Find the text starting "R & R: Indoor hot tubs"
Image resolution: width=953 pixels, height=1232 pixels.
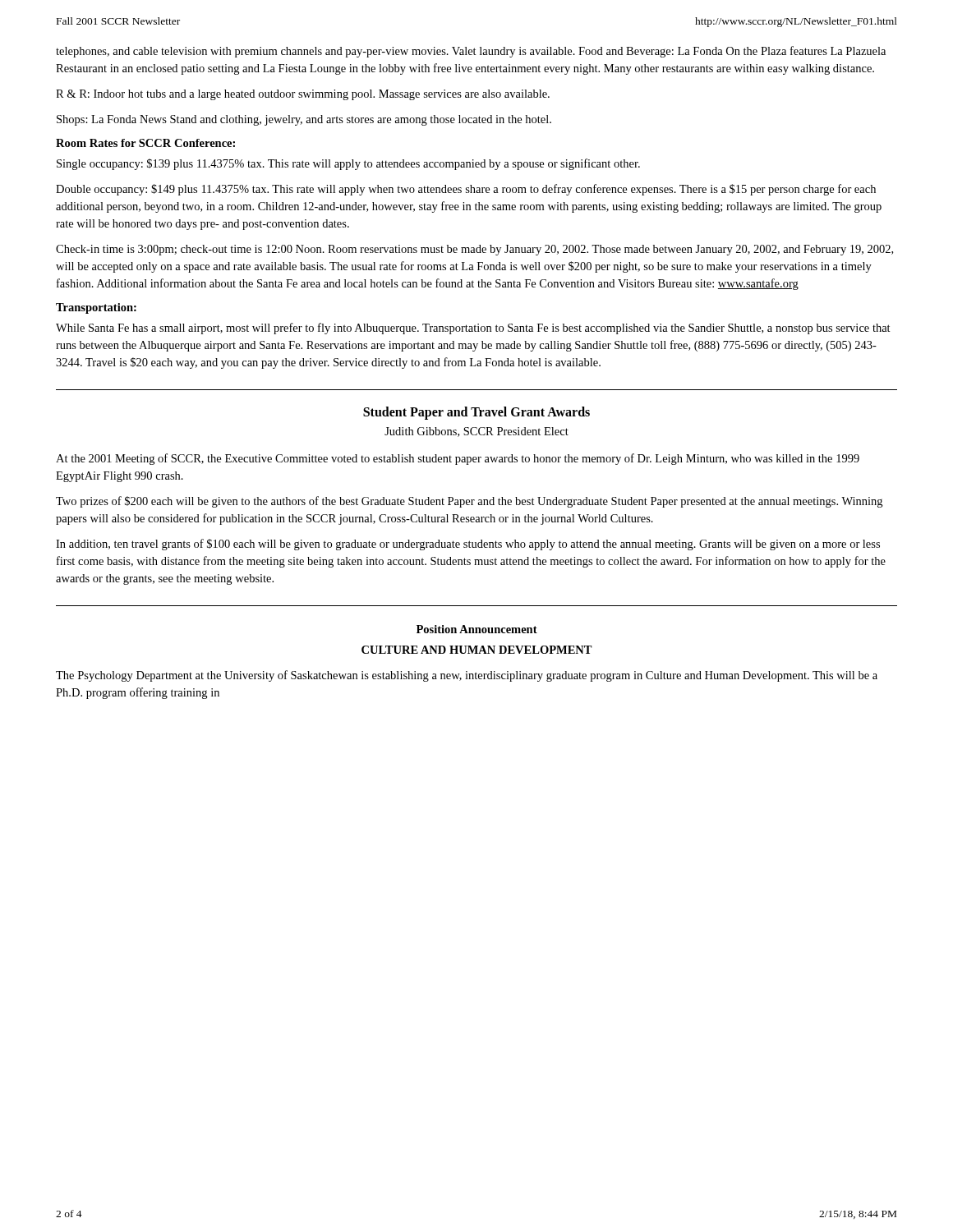pos(303,94)
